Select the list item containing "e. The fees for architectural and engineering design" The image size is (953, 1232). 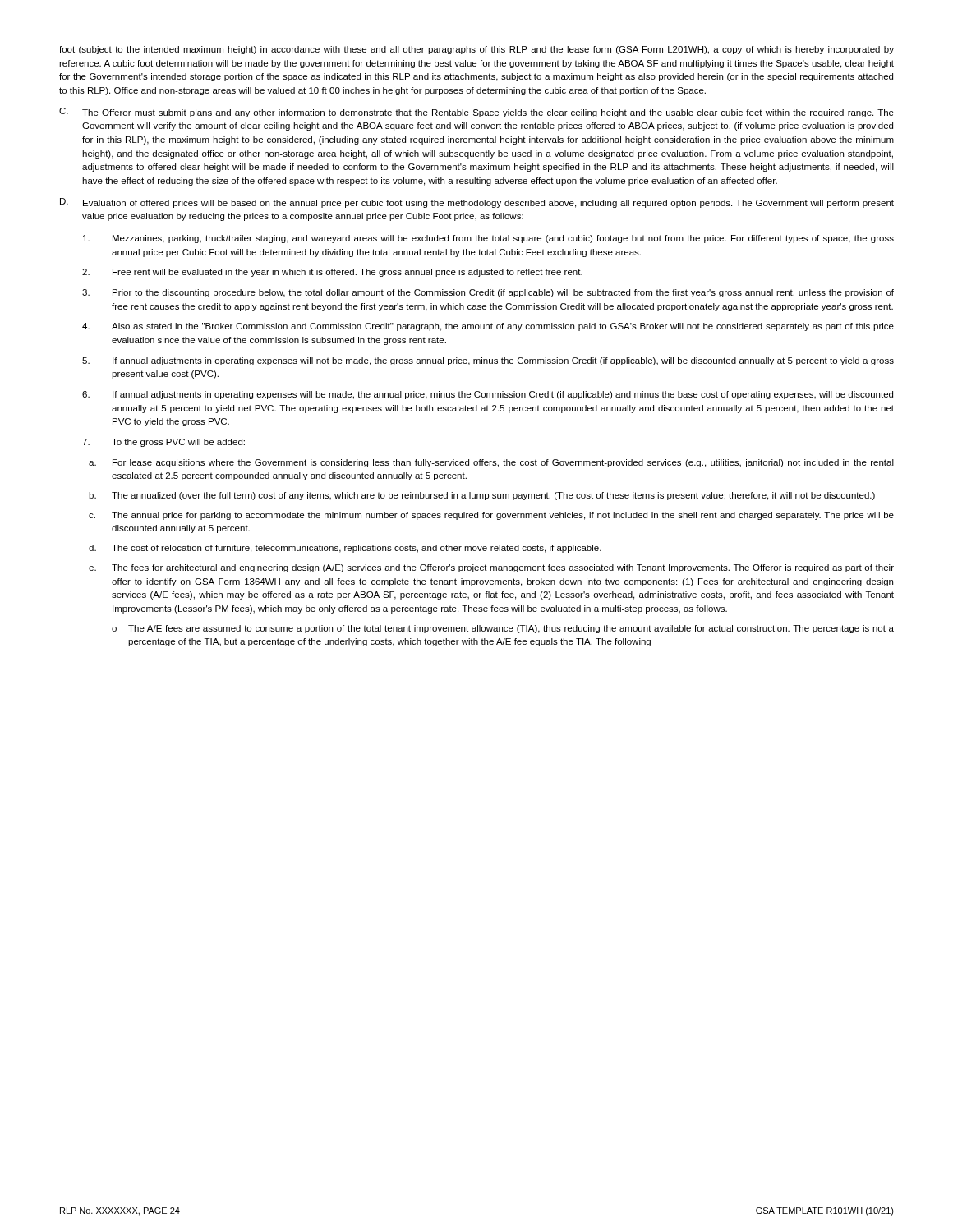tap(491, 605)
